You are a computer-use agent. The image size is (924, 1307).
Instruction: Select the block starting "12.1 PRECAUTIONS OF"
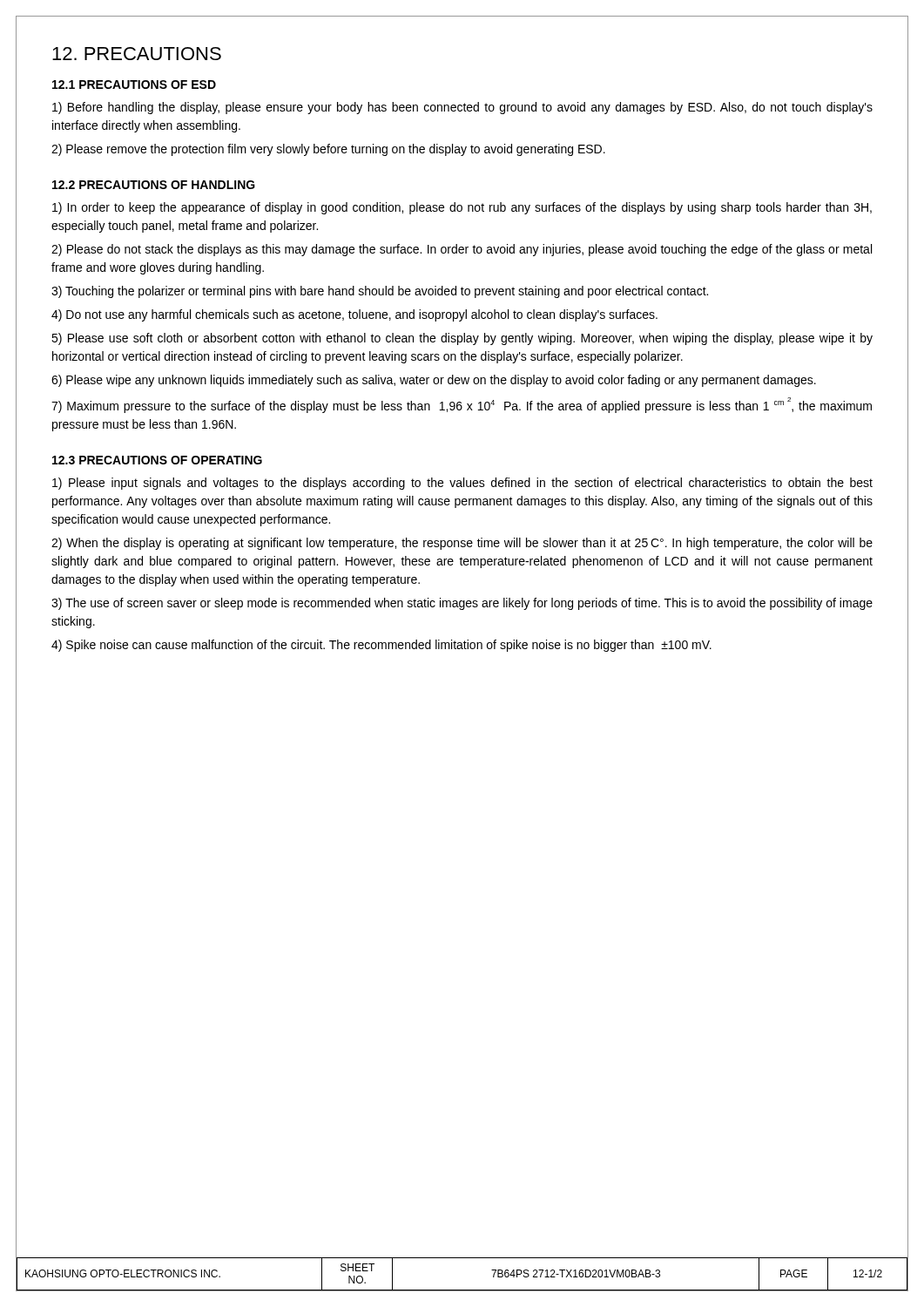click(x=134, y=84)
